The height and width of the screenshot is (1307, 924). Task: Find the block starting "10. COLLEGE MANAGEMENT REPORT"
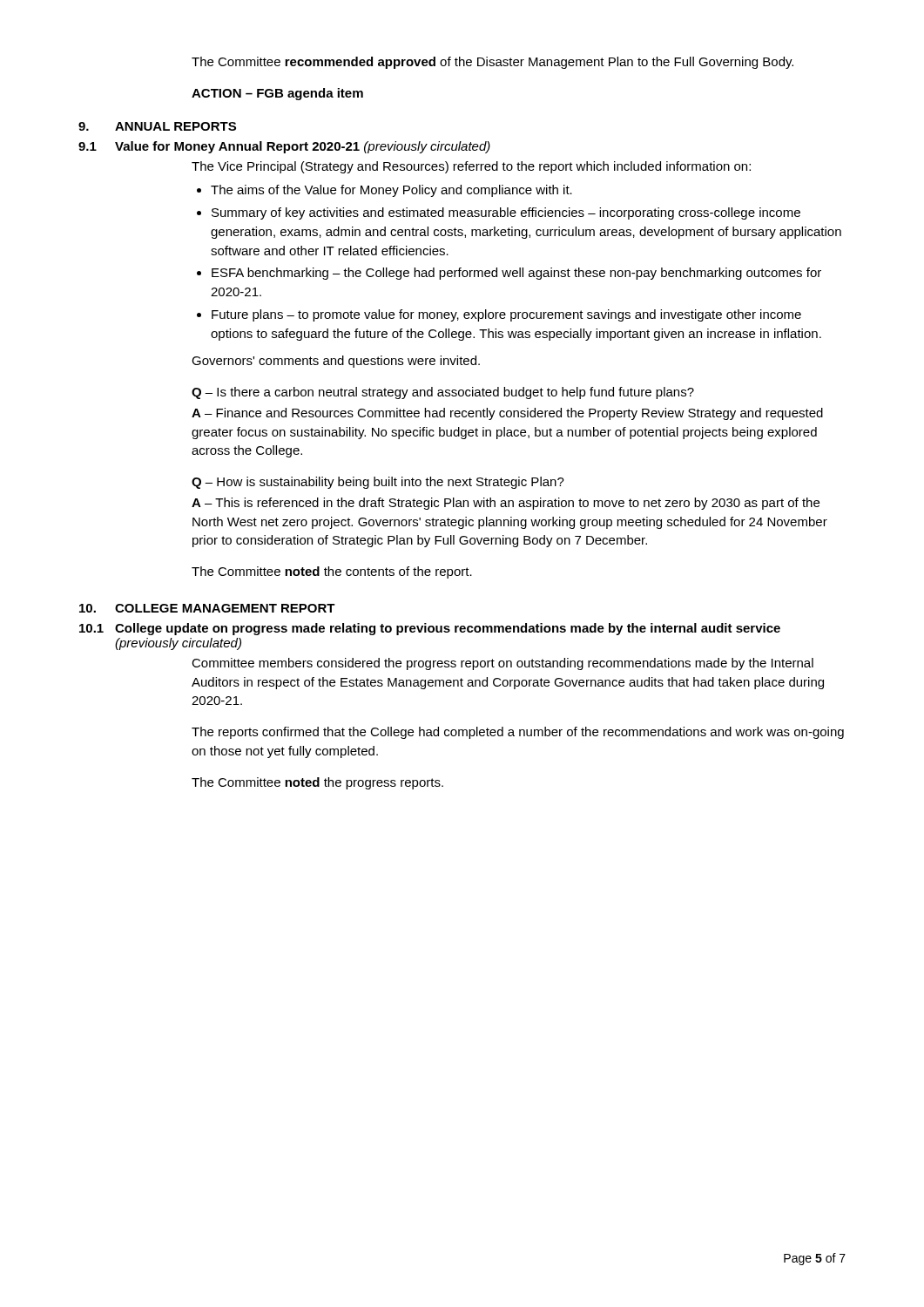pyautogui.click(x=207, y=608)
